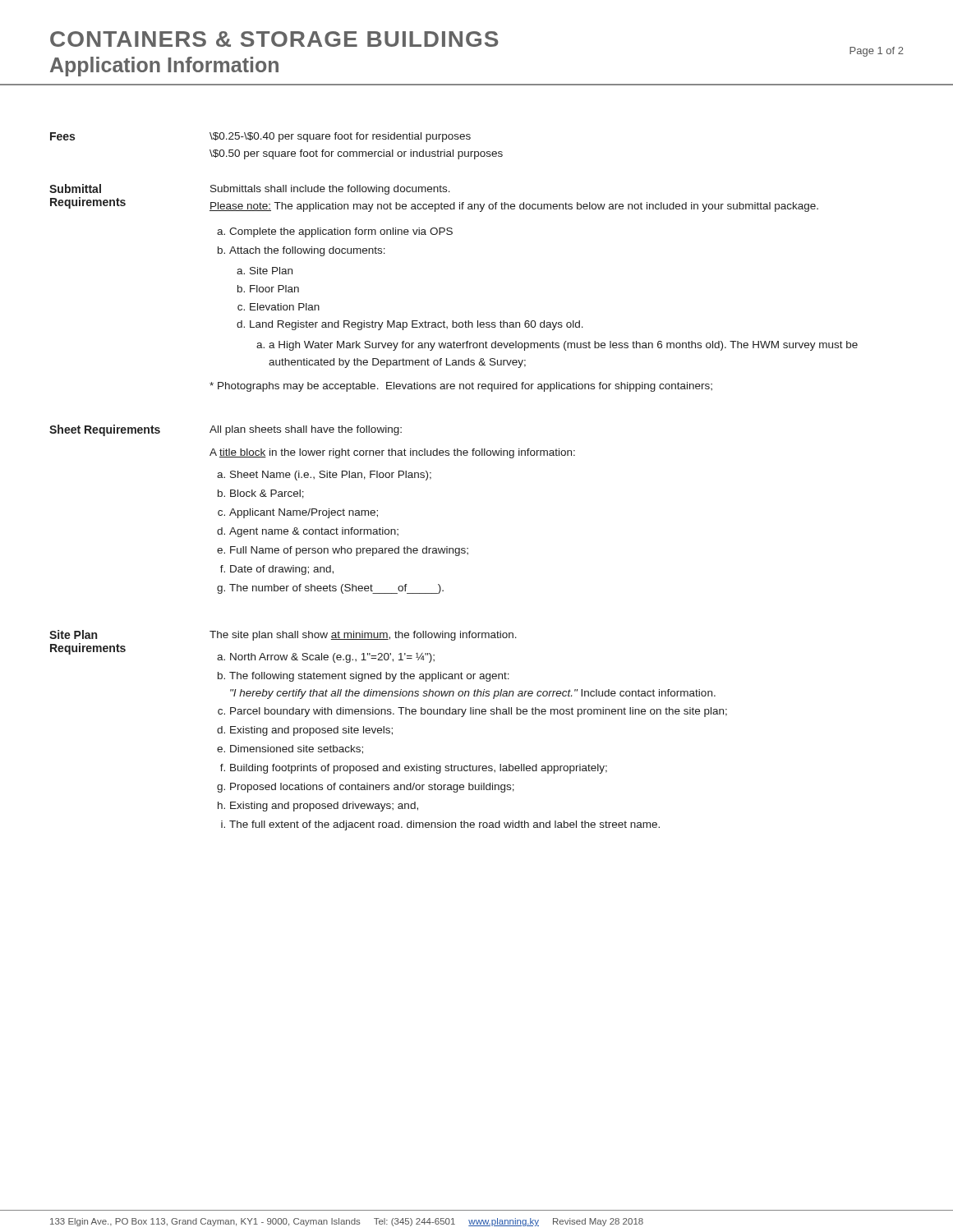
Task: Locate the element starting "\$0.25-\$0.40 per square foot for"
Action: 356,145
